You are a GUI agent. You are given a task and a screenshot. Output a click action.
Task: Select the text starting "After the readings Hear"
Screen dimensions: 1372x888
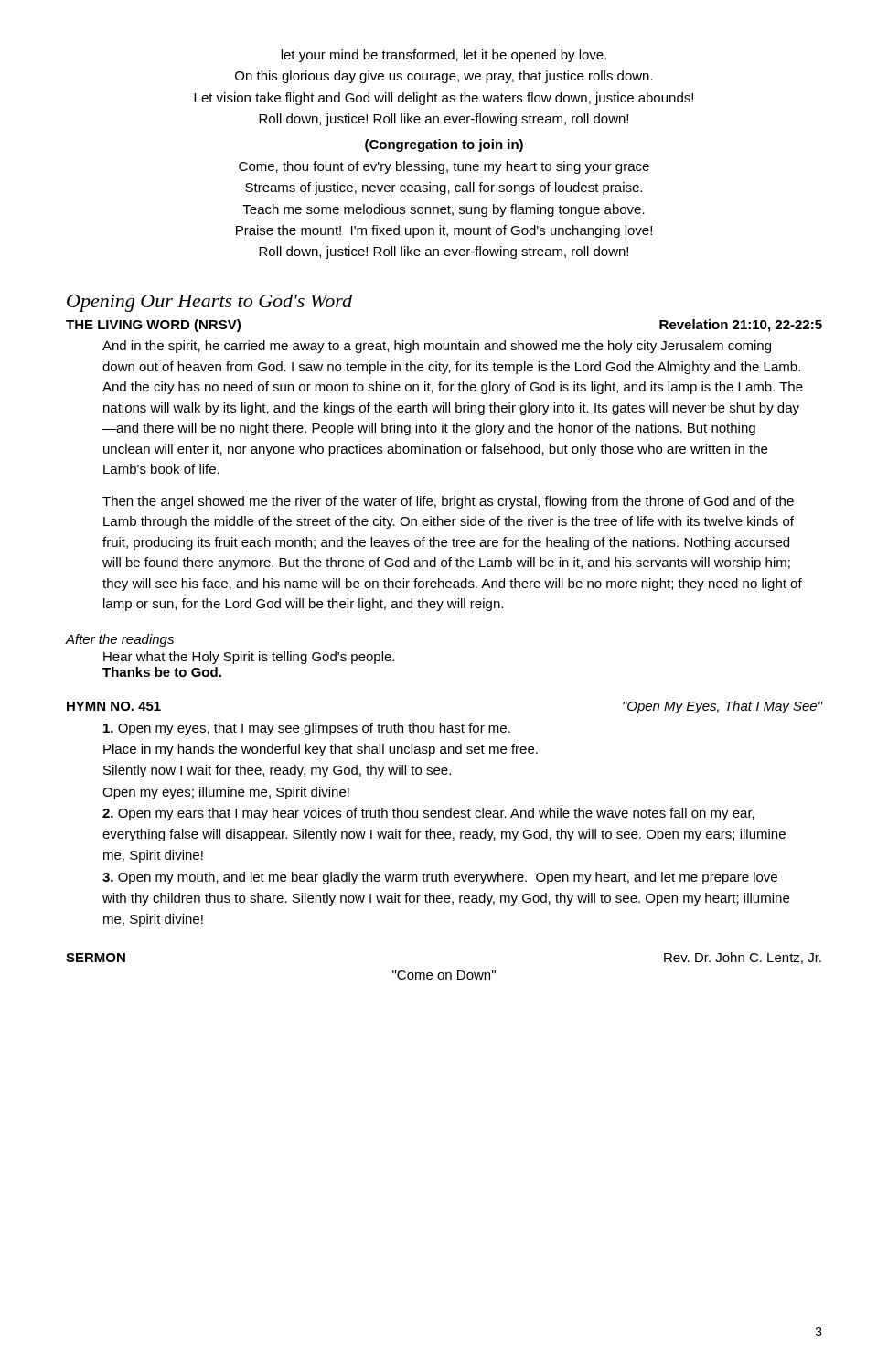click(x=120, y=640)
